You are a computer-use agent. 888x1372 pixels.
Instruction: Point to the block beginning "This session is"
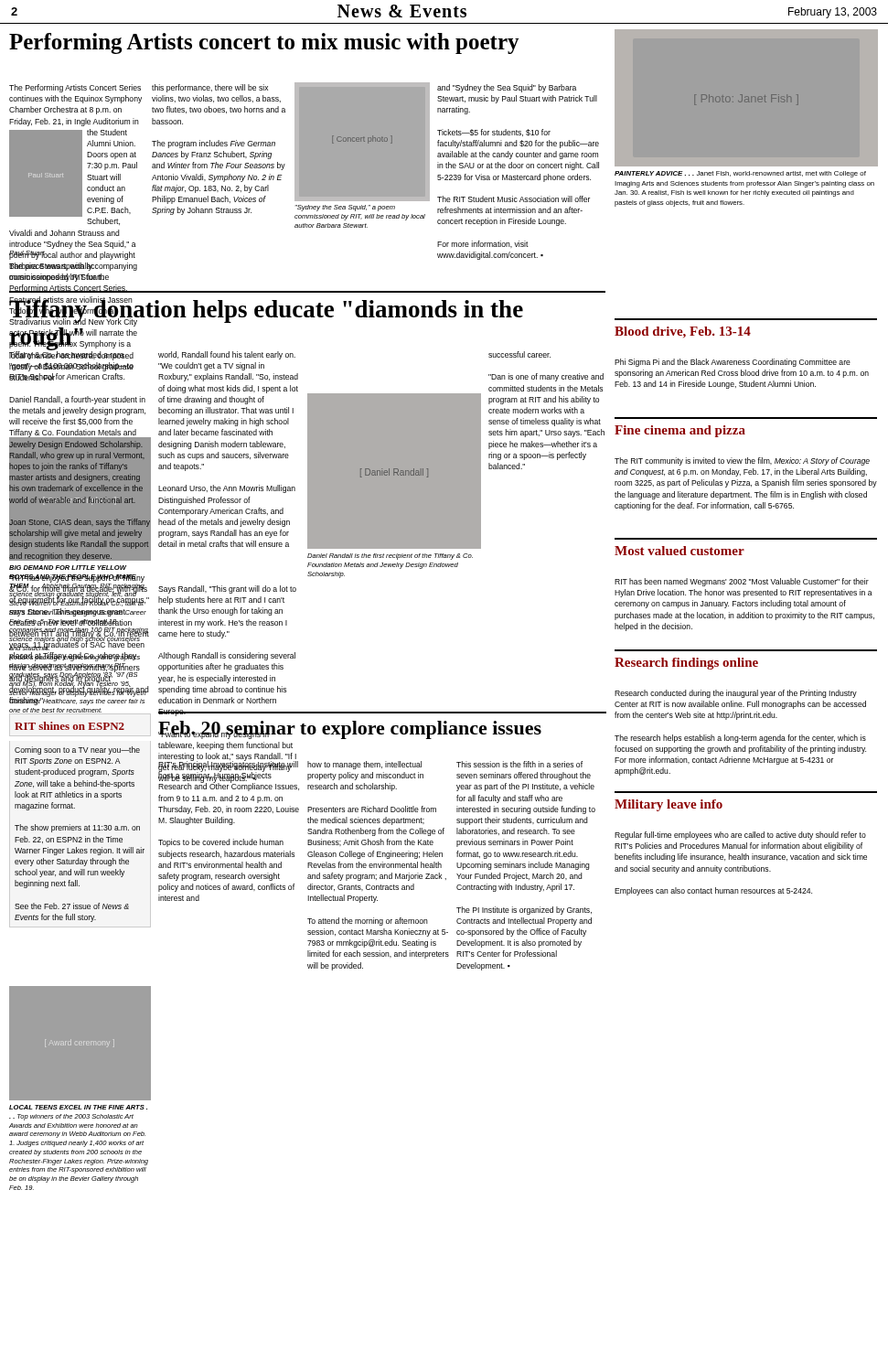[526, 865]
